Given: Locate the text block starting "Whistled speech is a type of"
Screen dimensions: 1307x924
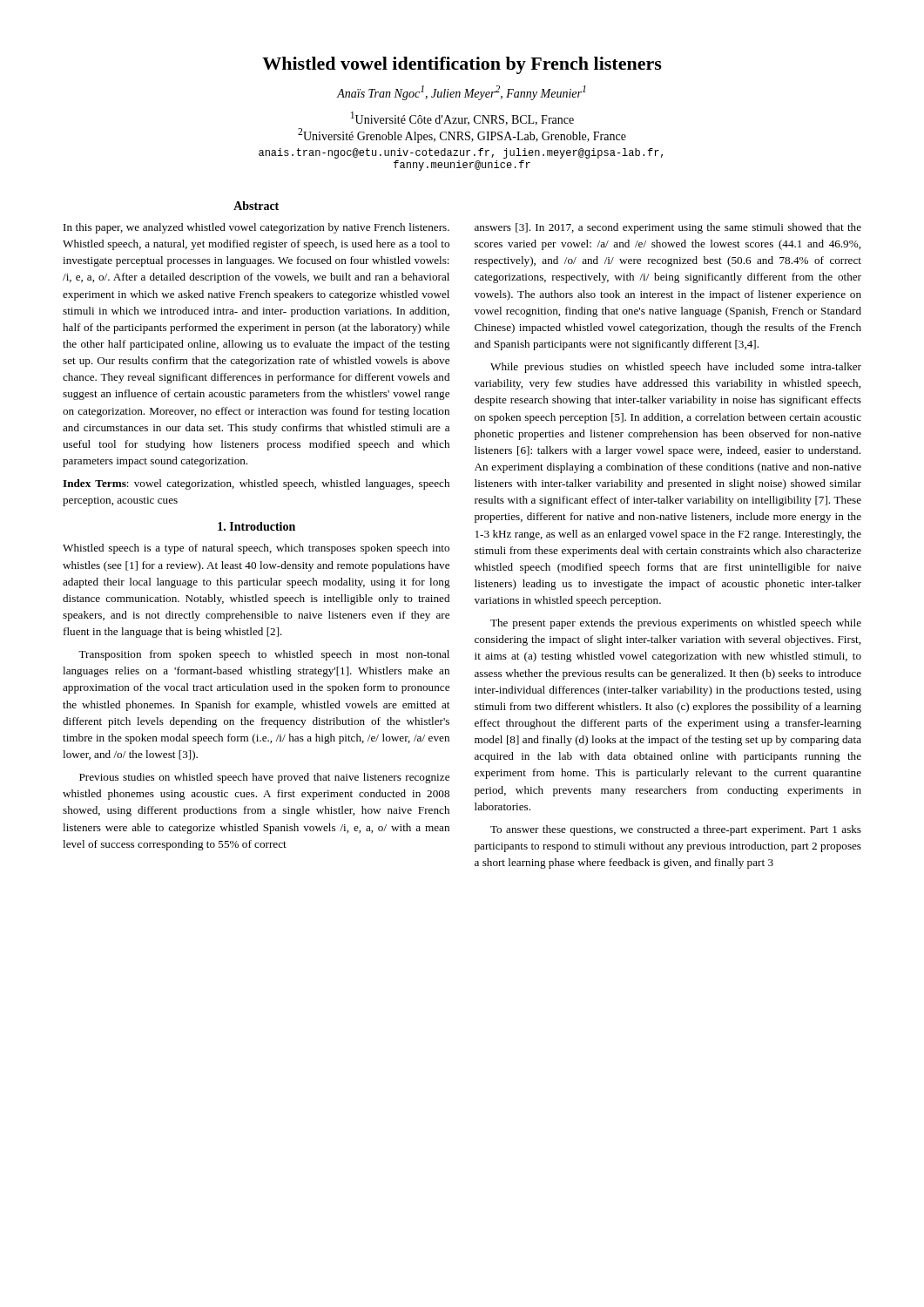Looking at the screenshot, I should [256, 696].
